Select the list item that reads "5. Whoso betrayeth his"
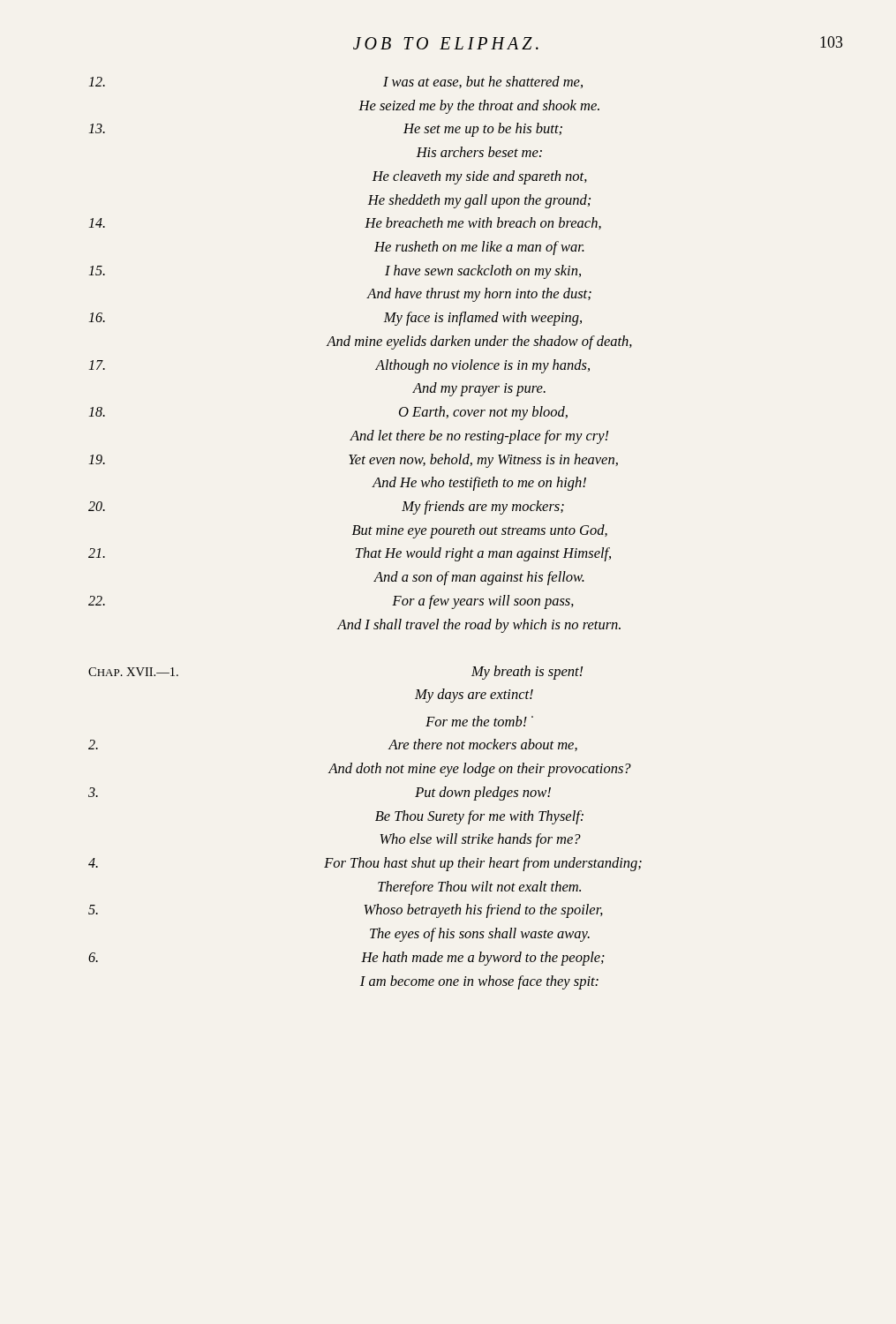Viewport: 896px width, 1324px height. pyautogui.click(x=457, y=923)
